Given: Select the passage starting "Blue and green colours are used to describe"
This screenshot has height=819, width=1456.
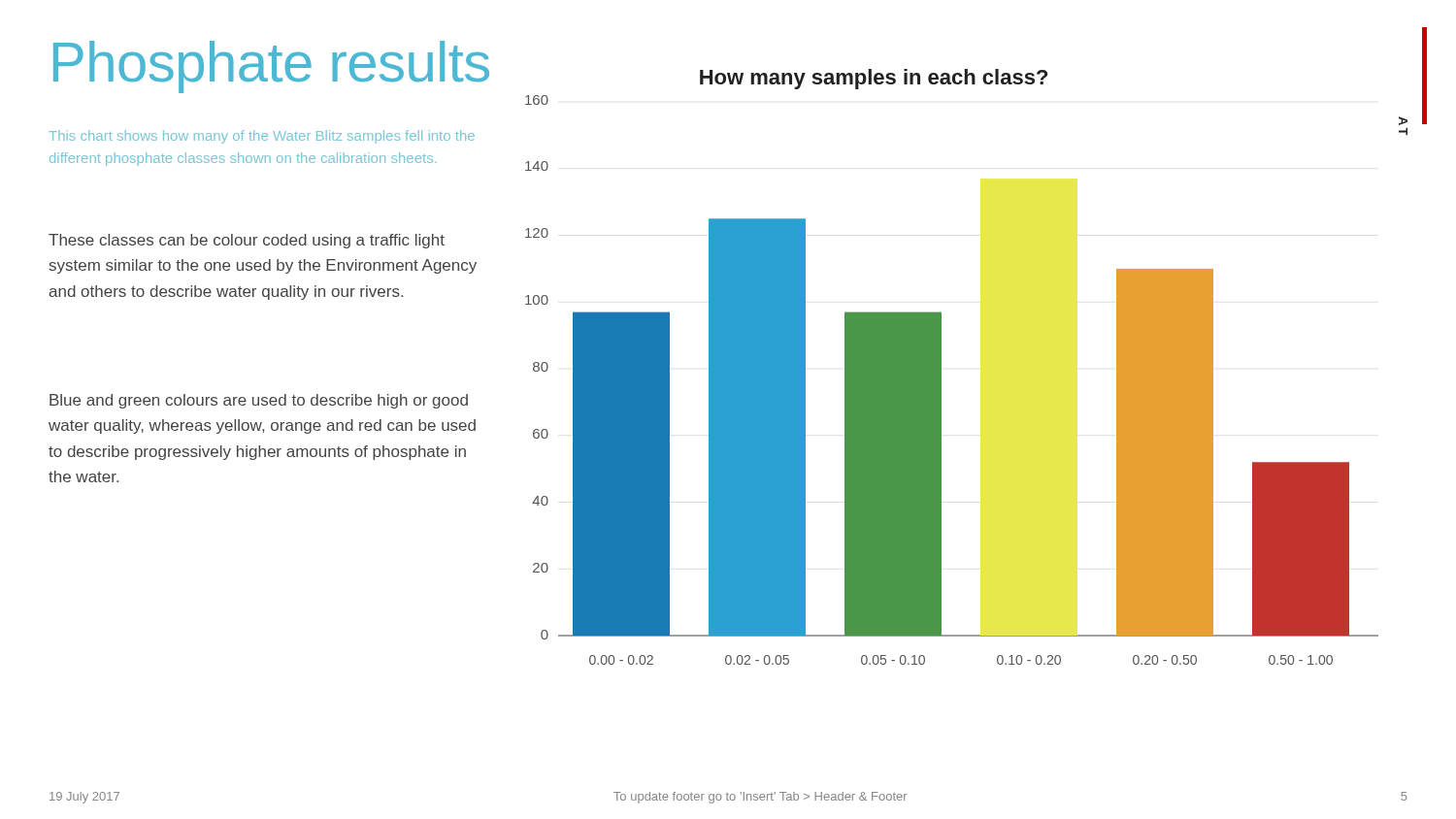Looking at the screenshot, I should point(263,439).
